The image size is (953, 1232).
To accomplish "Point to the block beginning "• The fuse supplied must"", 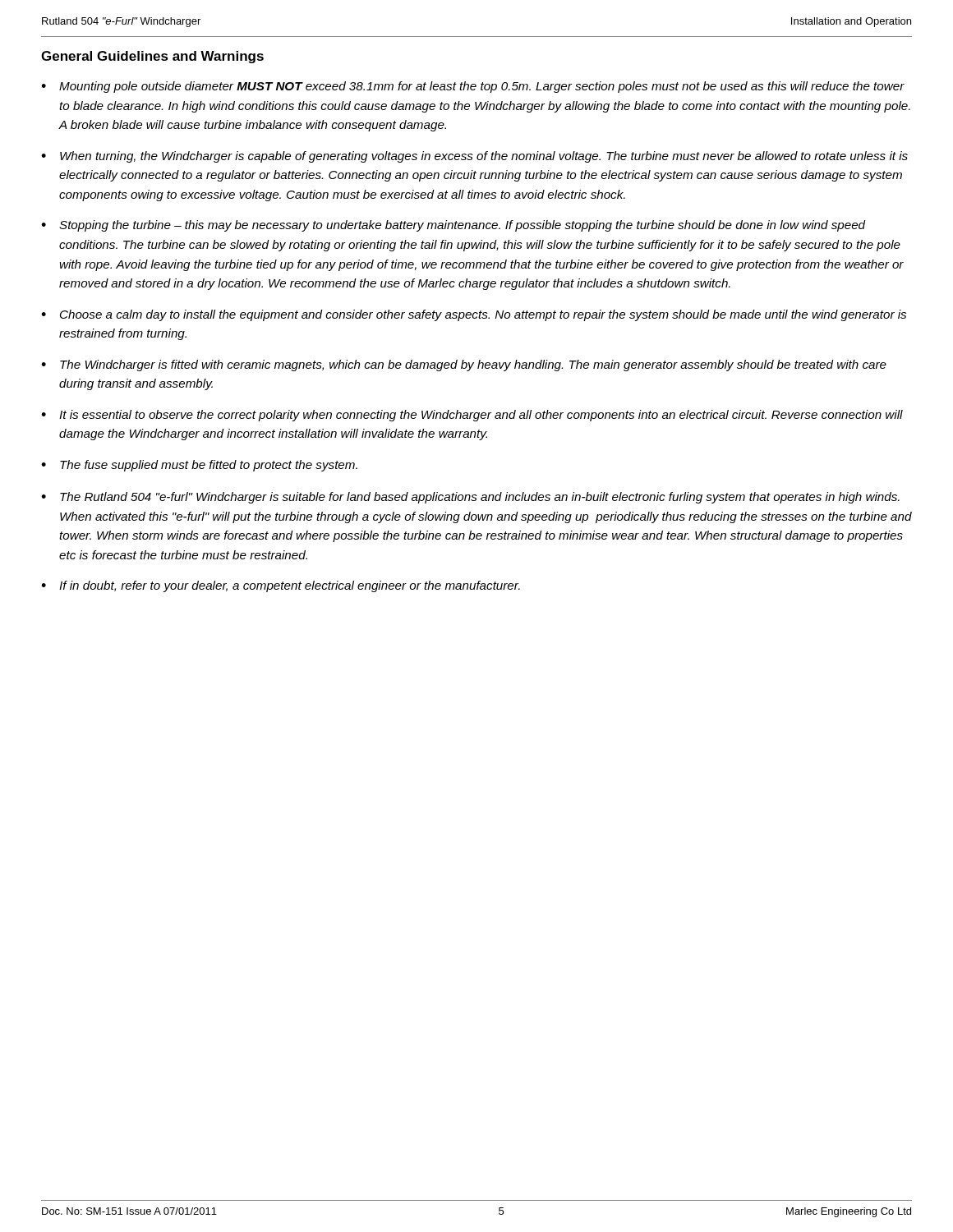I will pyautogui.click(x=199, y=466).
